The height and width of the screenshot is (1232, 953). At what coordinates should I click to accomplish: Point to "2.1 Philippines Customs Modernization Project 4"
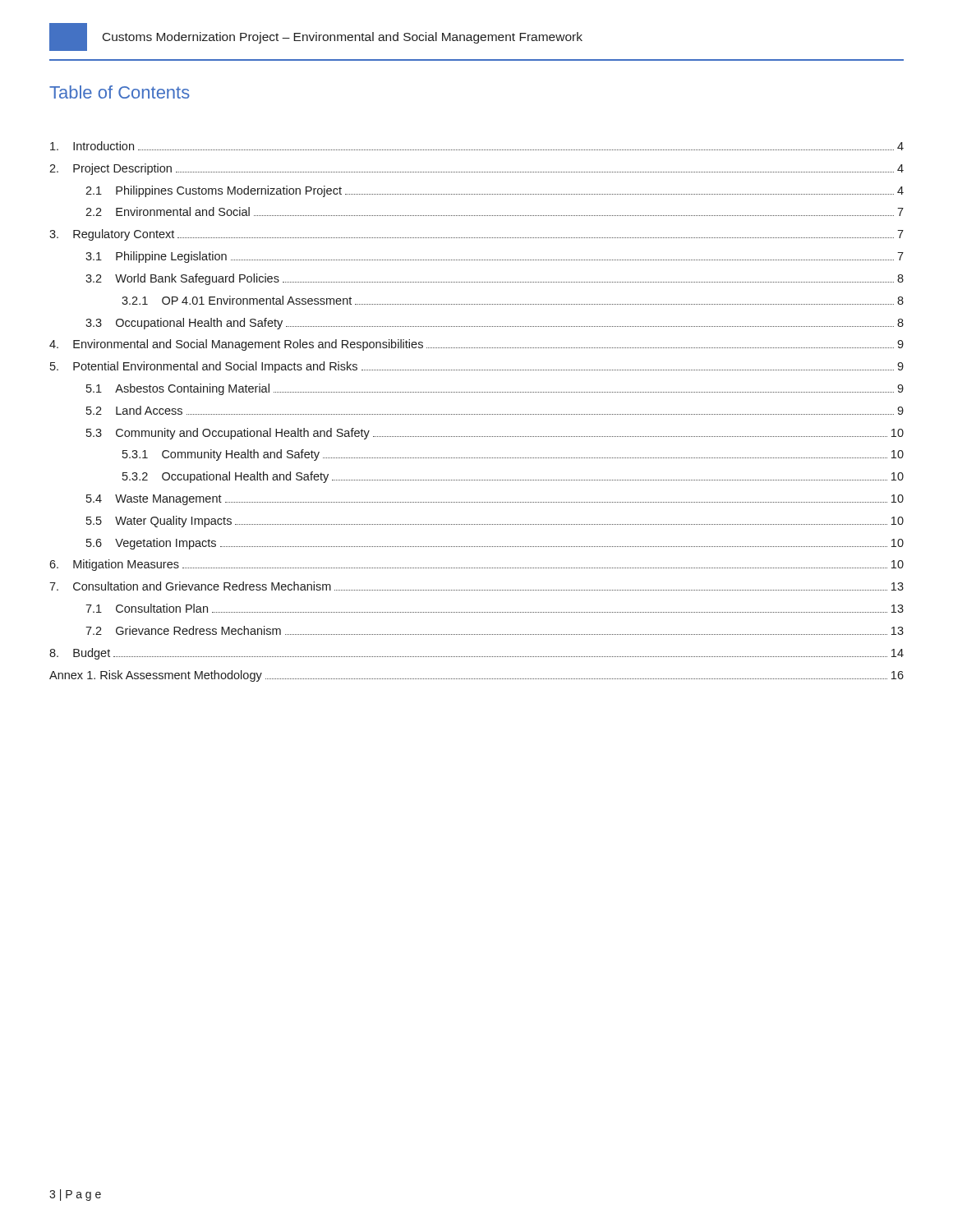tap(495, 191)
